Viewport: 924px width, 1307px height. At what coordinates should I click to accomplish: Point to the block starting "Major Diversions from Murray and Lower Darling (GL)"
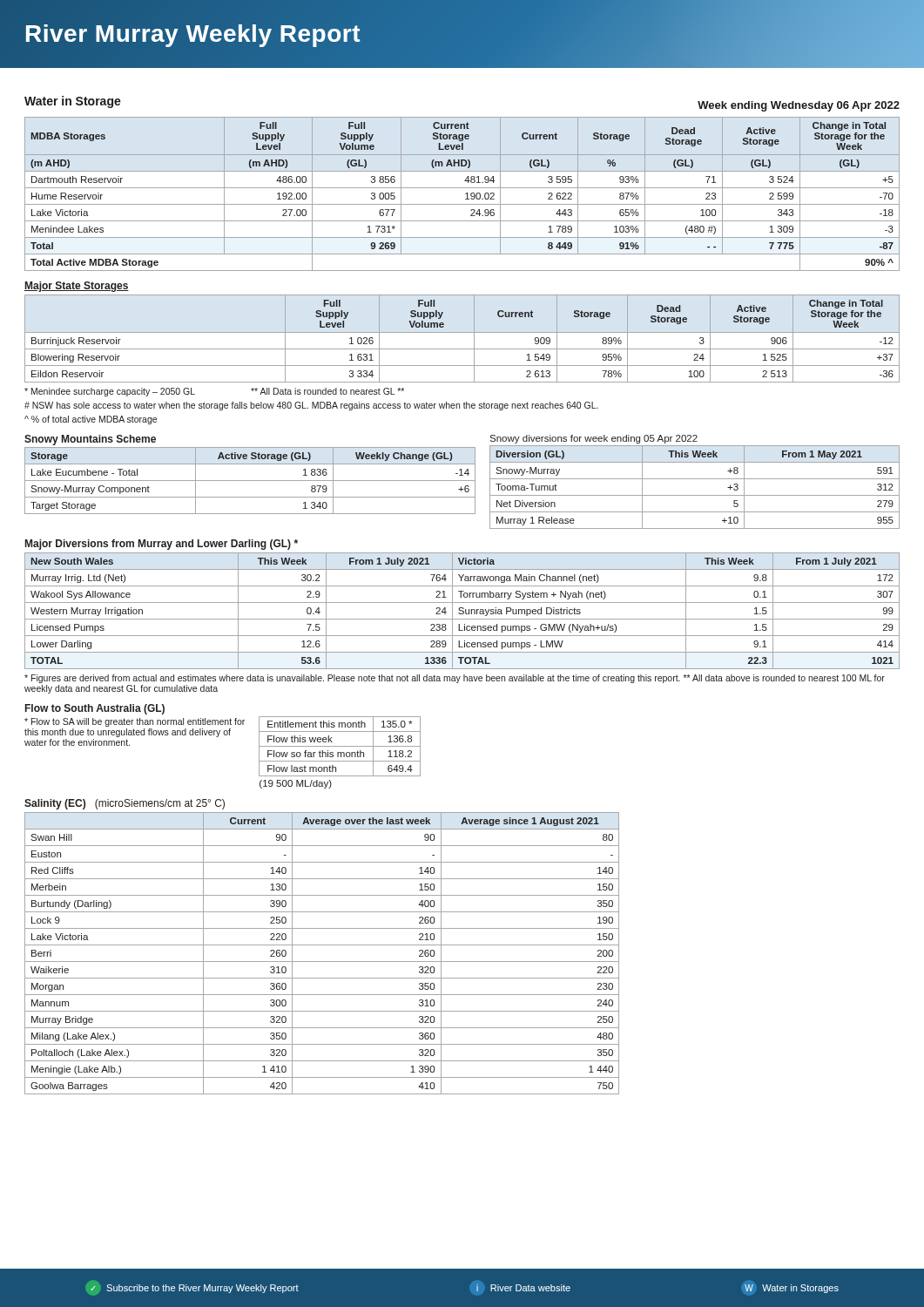coord(161,544)
